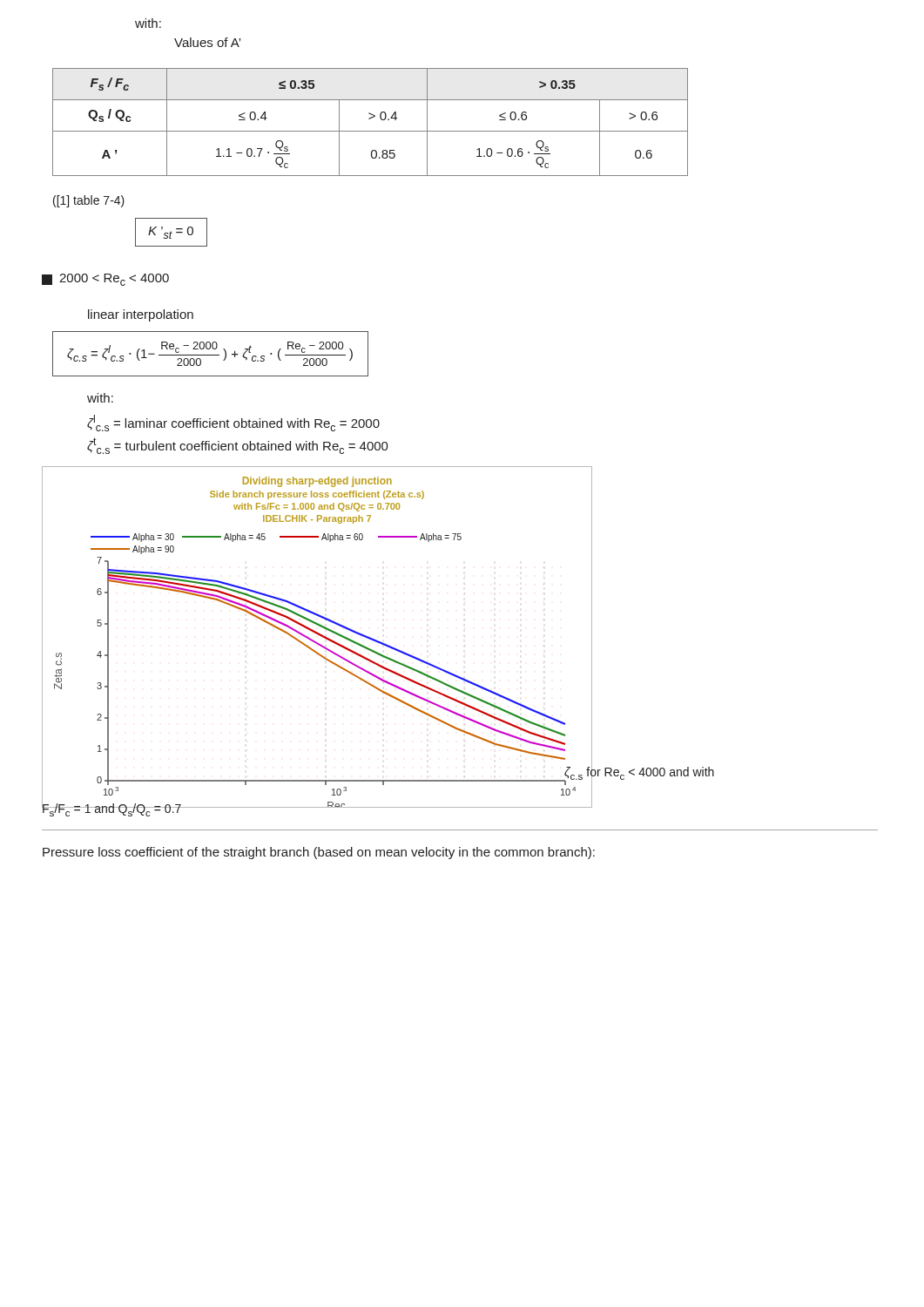This screenshot has width=924, height=1307.
Task: Select the continuous plot
Action: [x=316, y=636]
